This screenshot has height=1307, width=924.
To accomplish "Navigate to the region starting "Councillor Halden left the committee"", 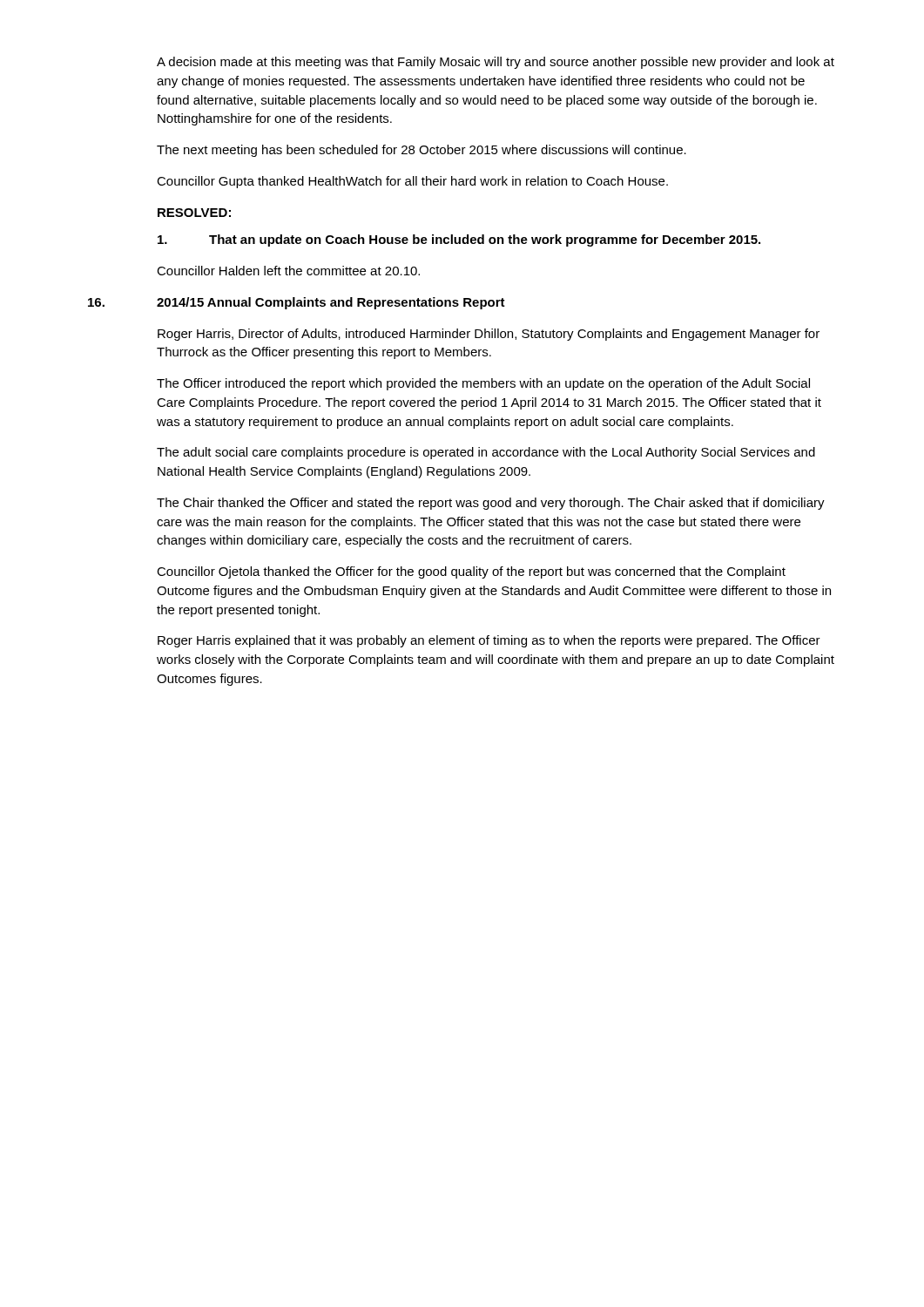I will point(288,271).
